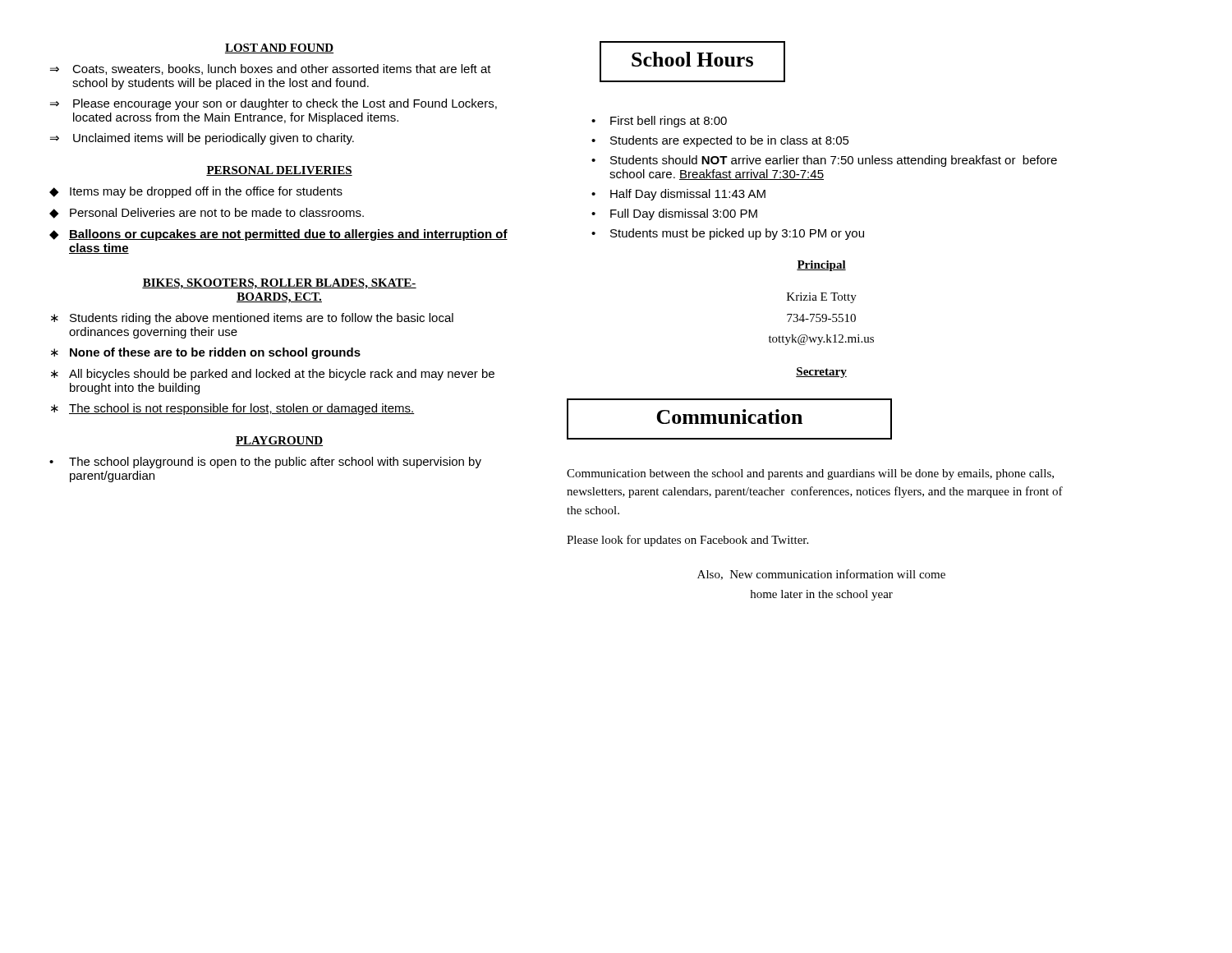Viewport: 1232px width, 953px height.
Task: Locate the region starting "∗ The school is"
Action: click(x=283, y=408)
